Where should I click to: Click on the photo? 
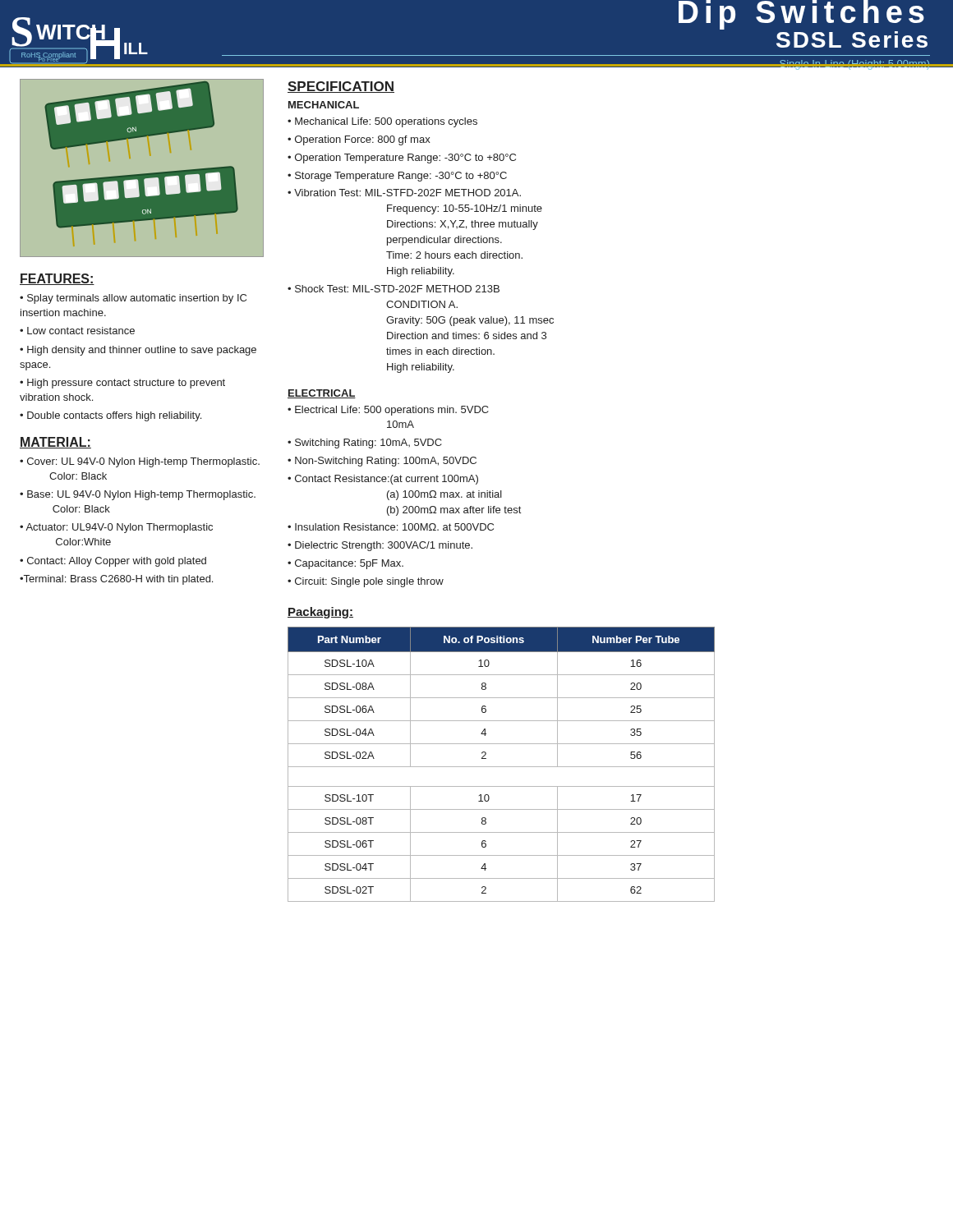(142, 168)
